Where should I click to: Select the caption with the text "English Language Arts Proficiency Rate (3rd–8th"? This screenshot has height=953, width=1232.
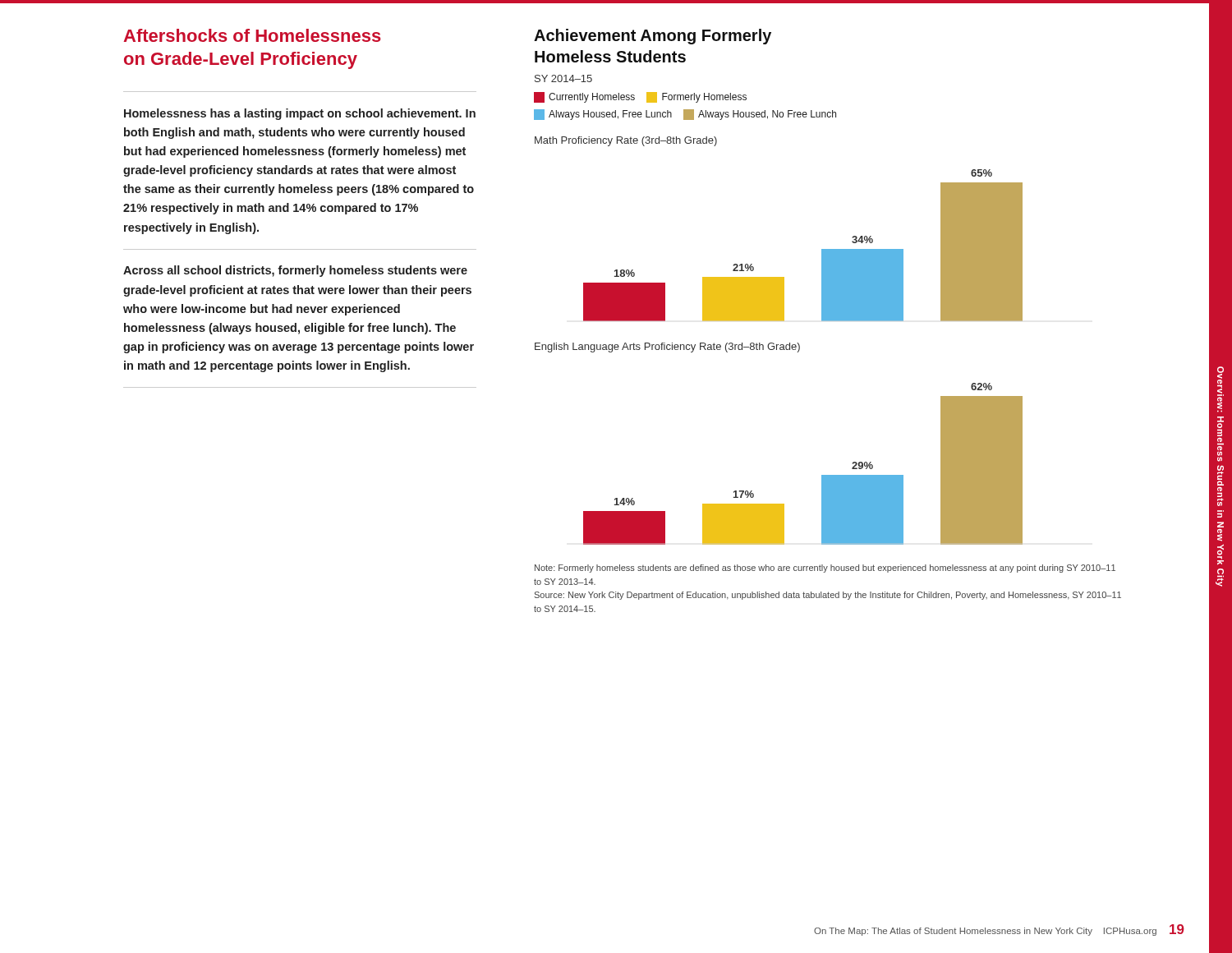[667, 348]
